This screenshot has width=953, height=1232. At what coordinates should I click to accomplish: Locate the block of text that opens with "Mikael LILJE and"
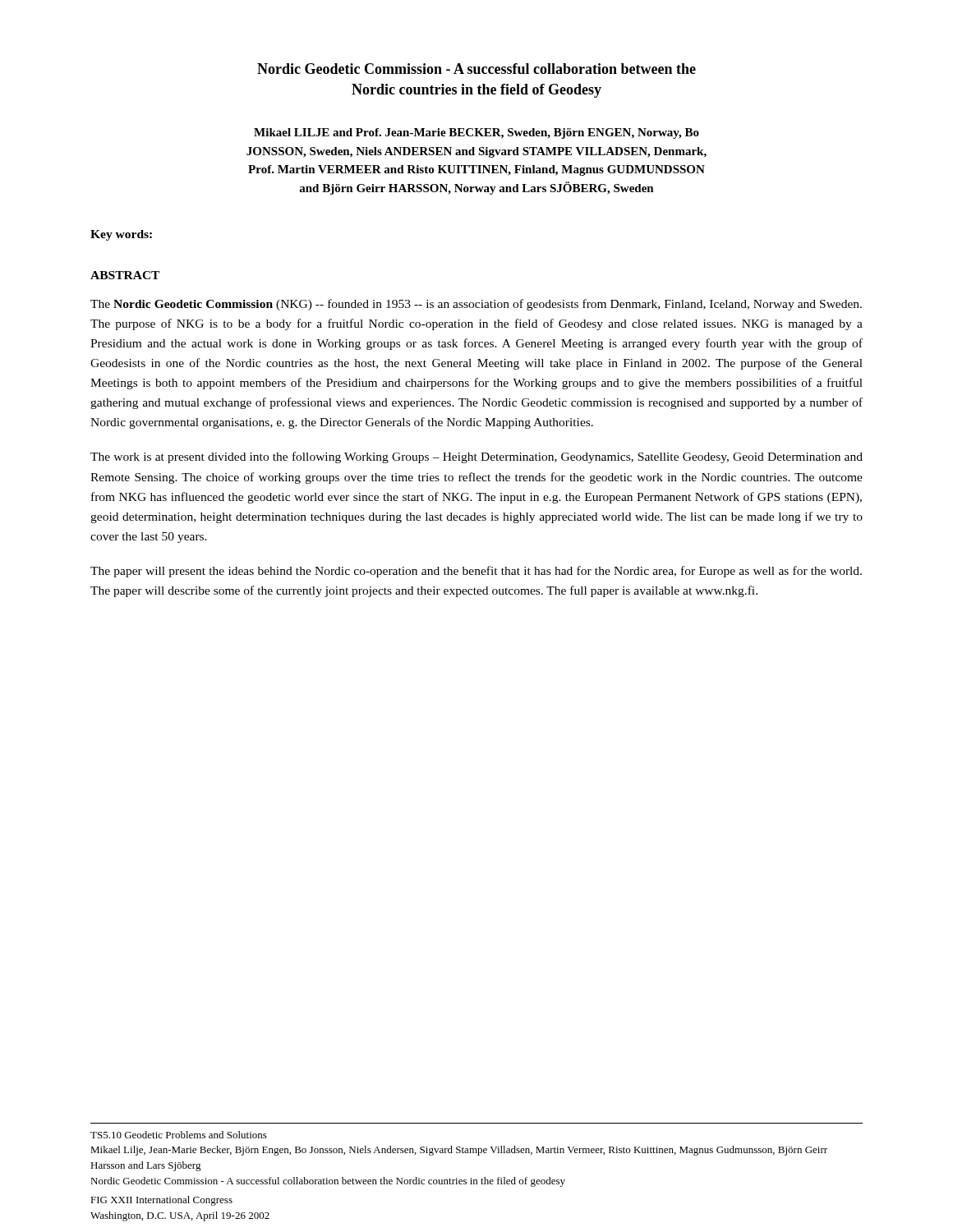[476, 160]
